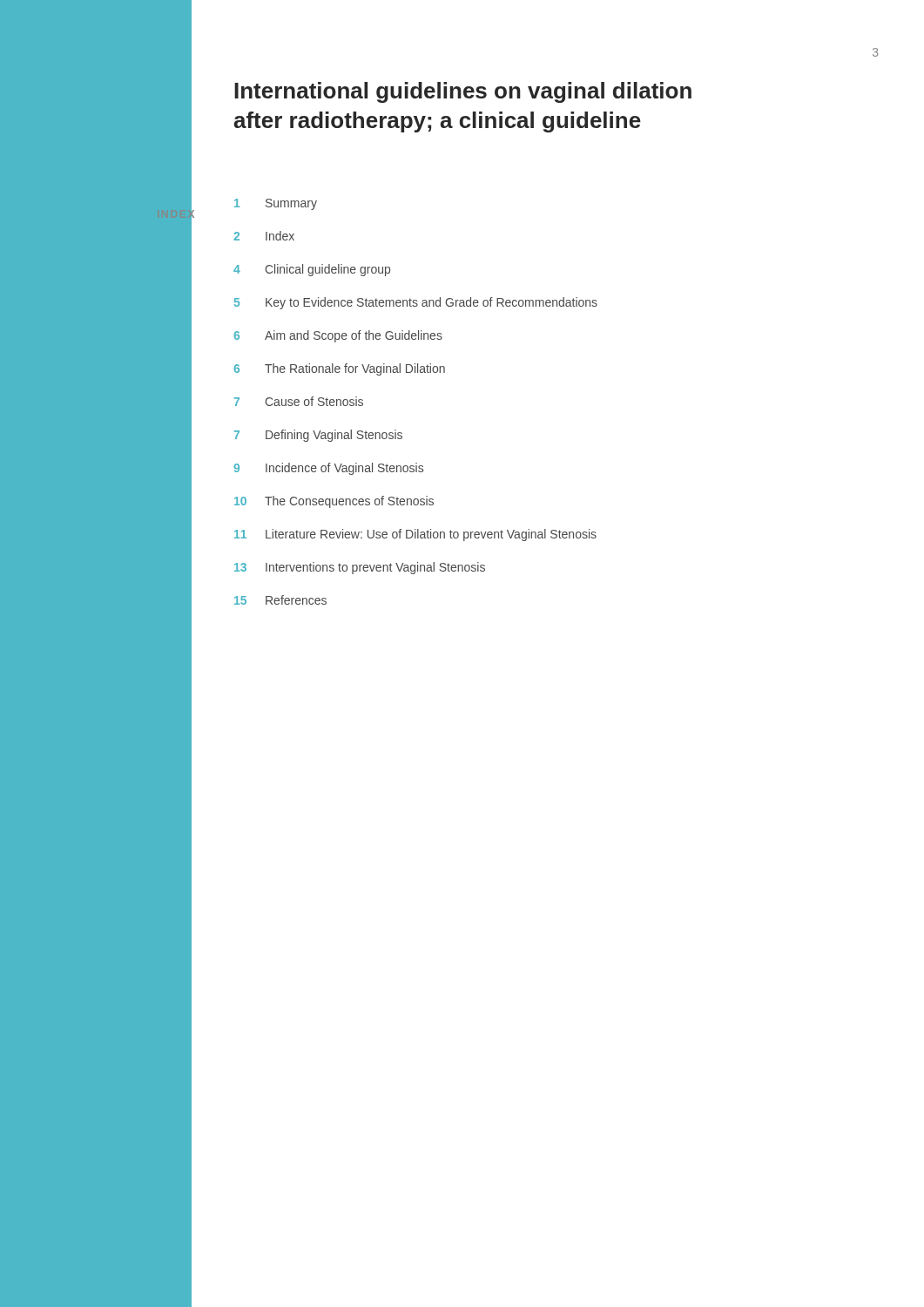
Task: Click on the list item containing "7 Cause of Stenosis"
Action: 299,402
